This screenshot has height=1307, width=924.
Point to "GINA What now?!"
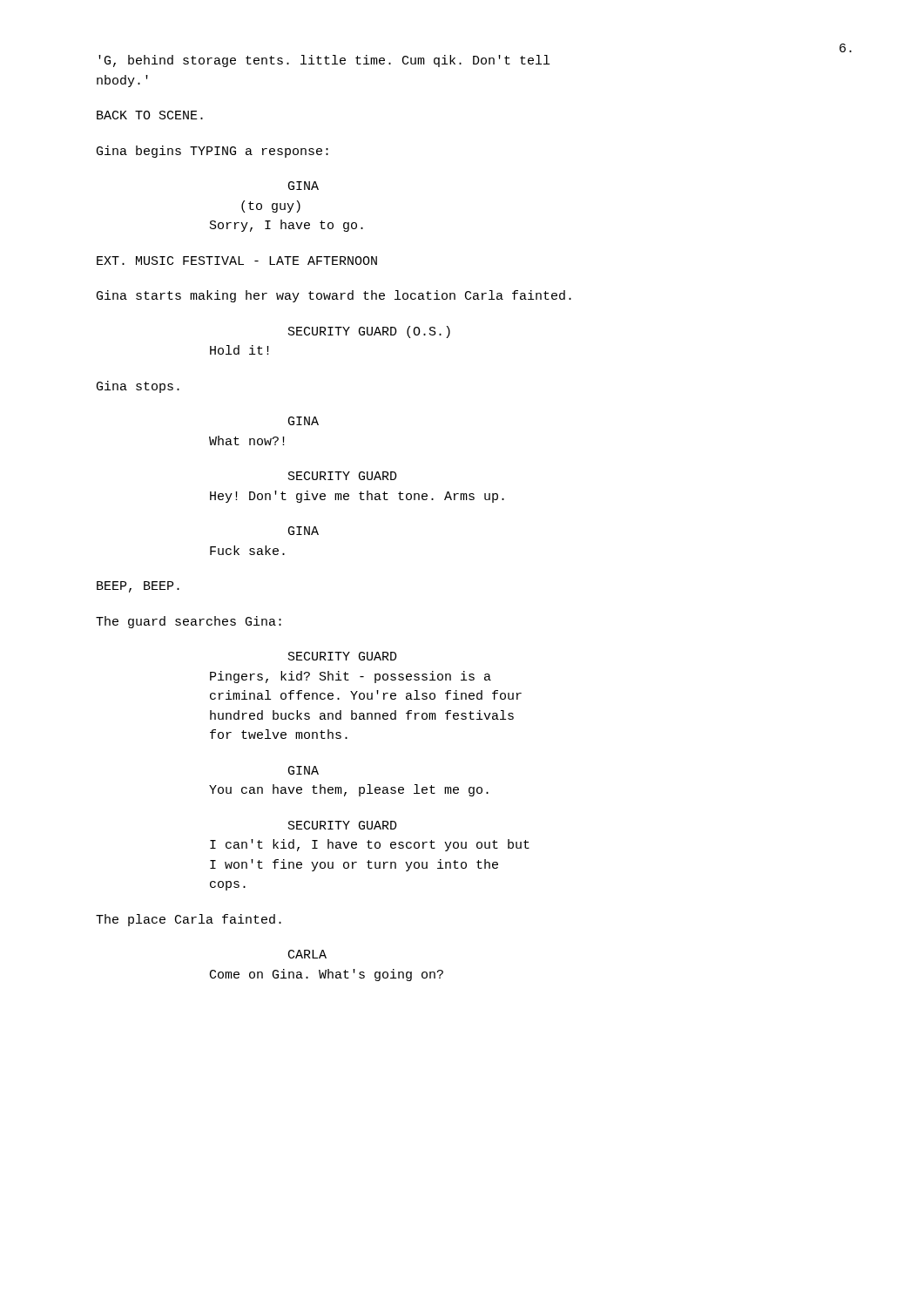pyautogui.click(x=304, y=421)
